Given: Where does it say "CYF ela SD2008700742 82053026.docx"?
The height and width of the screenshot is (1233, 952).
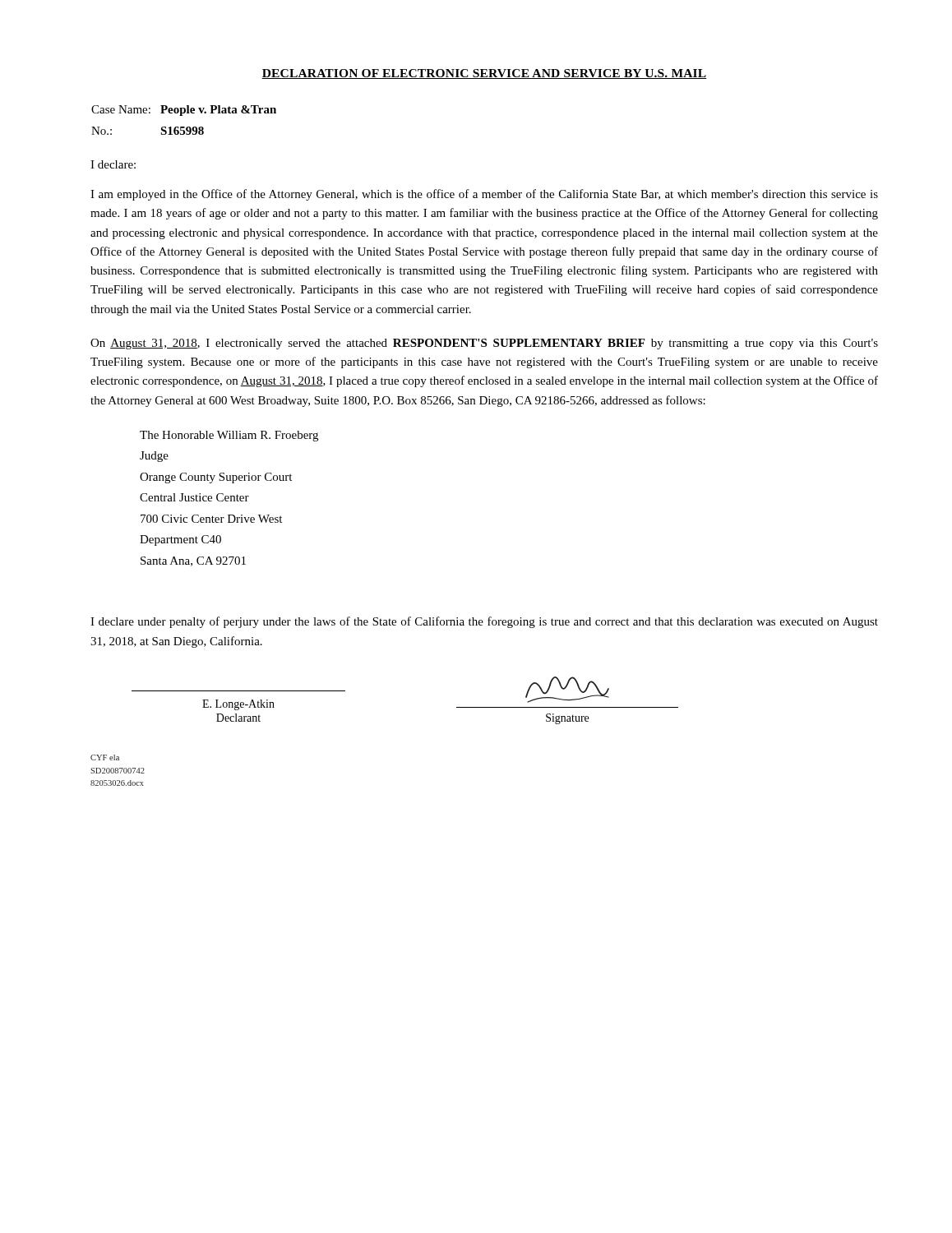Looking at the screenshot, I should (x=118, y=770).
